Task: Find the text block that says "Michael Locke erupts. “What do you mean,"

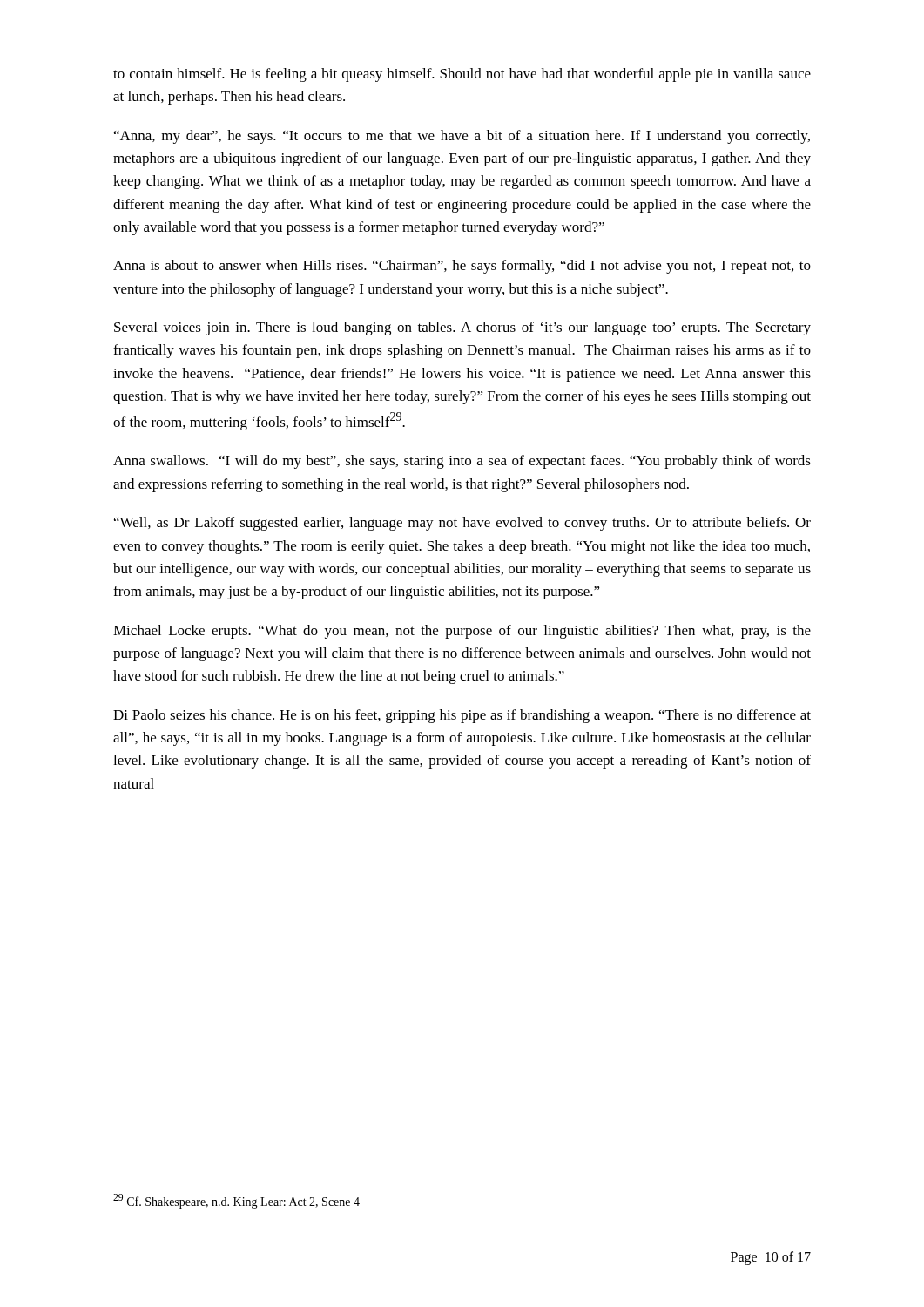Action: tap(462, 653)
